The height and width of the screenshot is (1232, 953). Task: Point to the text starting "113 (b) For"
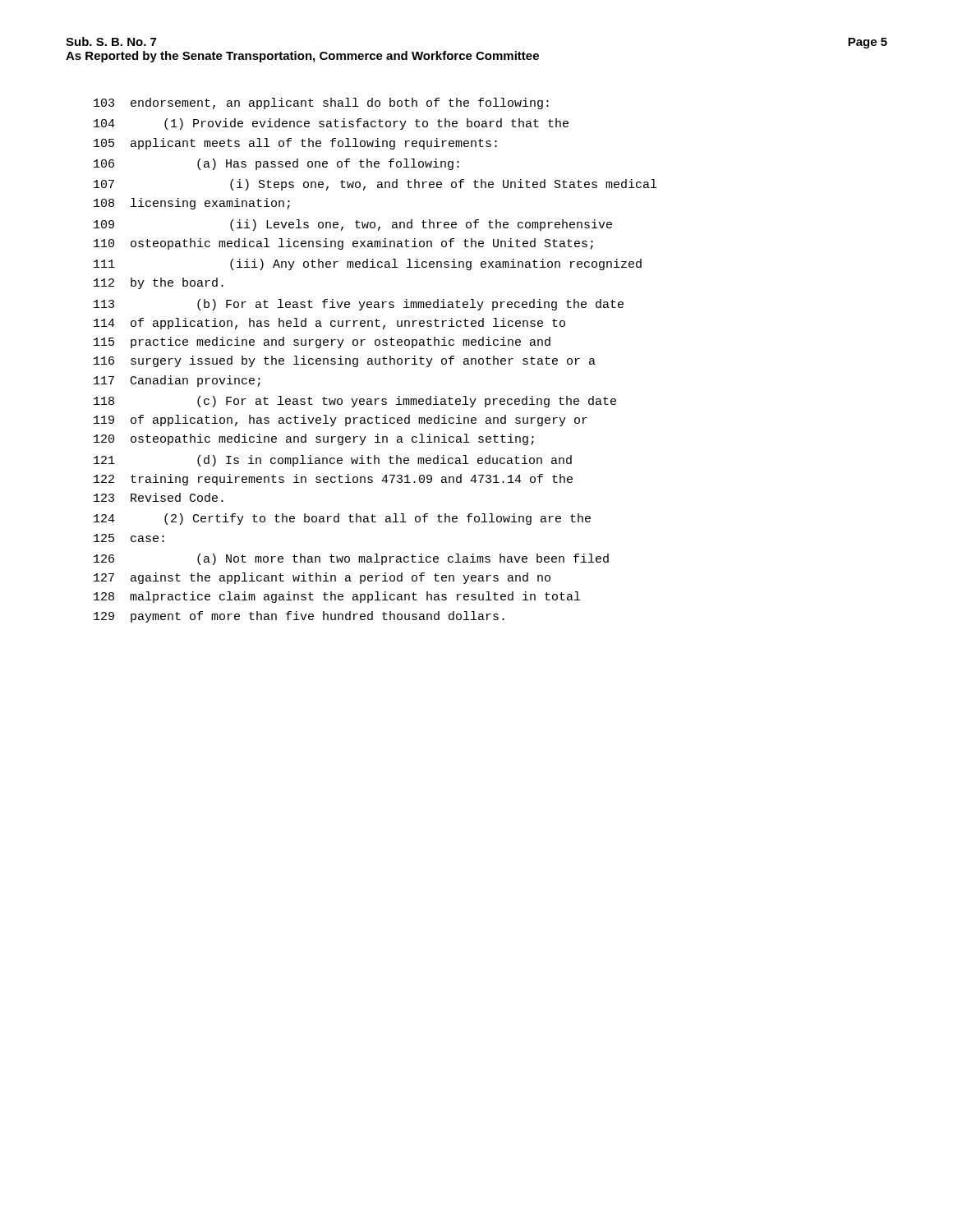click(x=345, y=305)
